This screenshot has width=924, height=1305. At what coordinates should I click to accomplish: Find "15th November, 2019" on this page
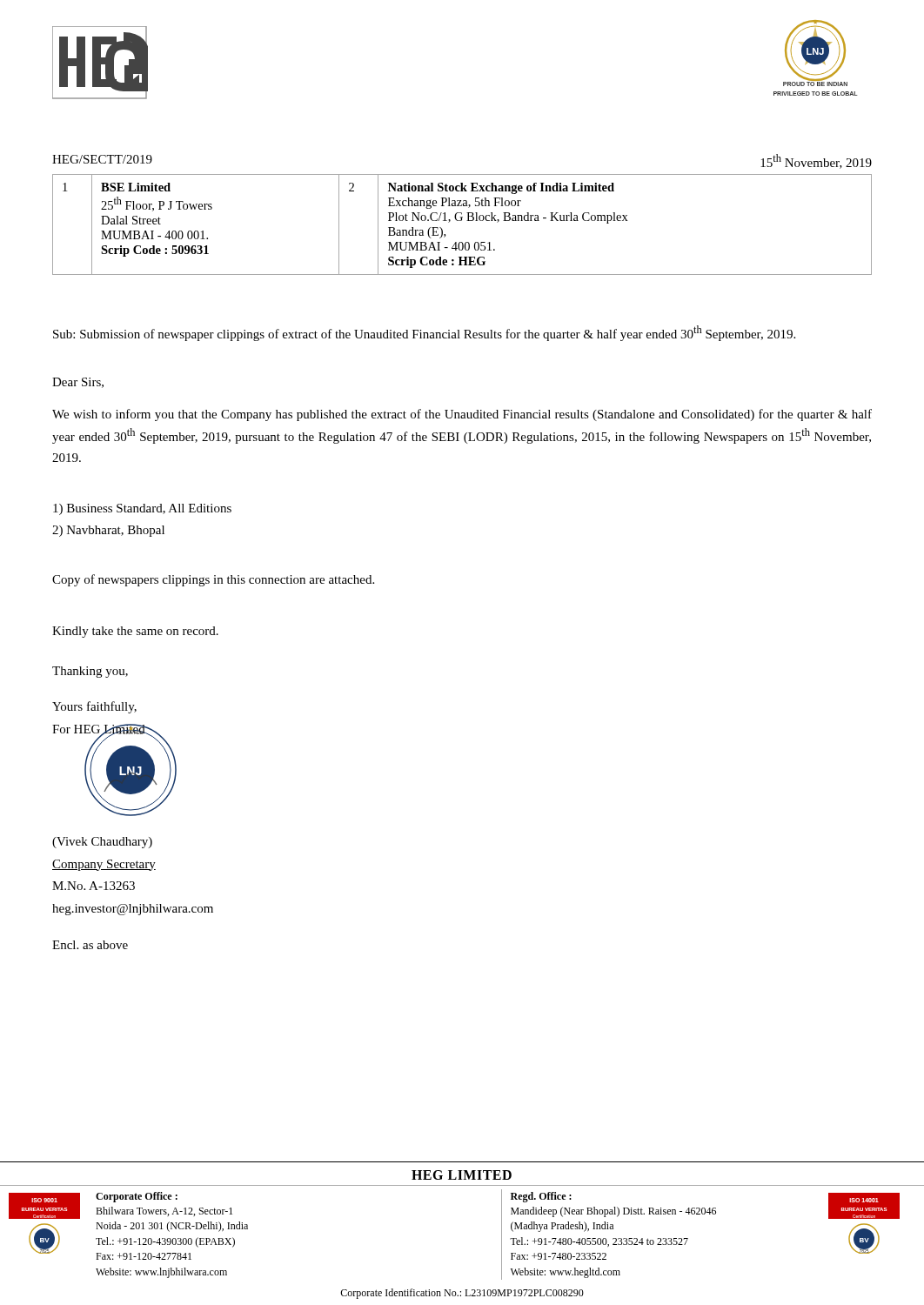tap(816, 161)
